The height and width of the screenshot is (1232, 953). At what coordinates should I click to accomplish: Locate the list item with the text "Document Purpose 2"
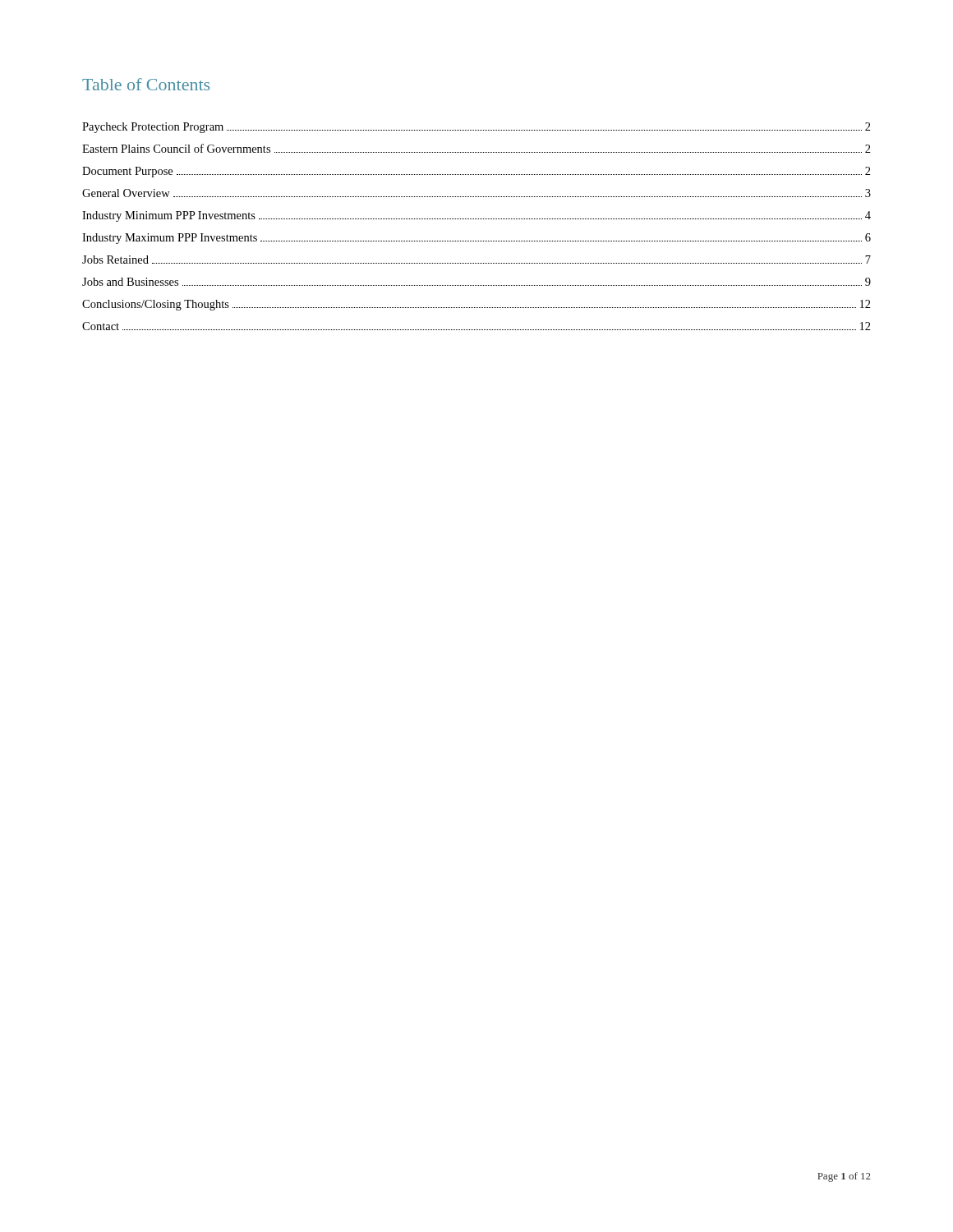tap(476, 171)
